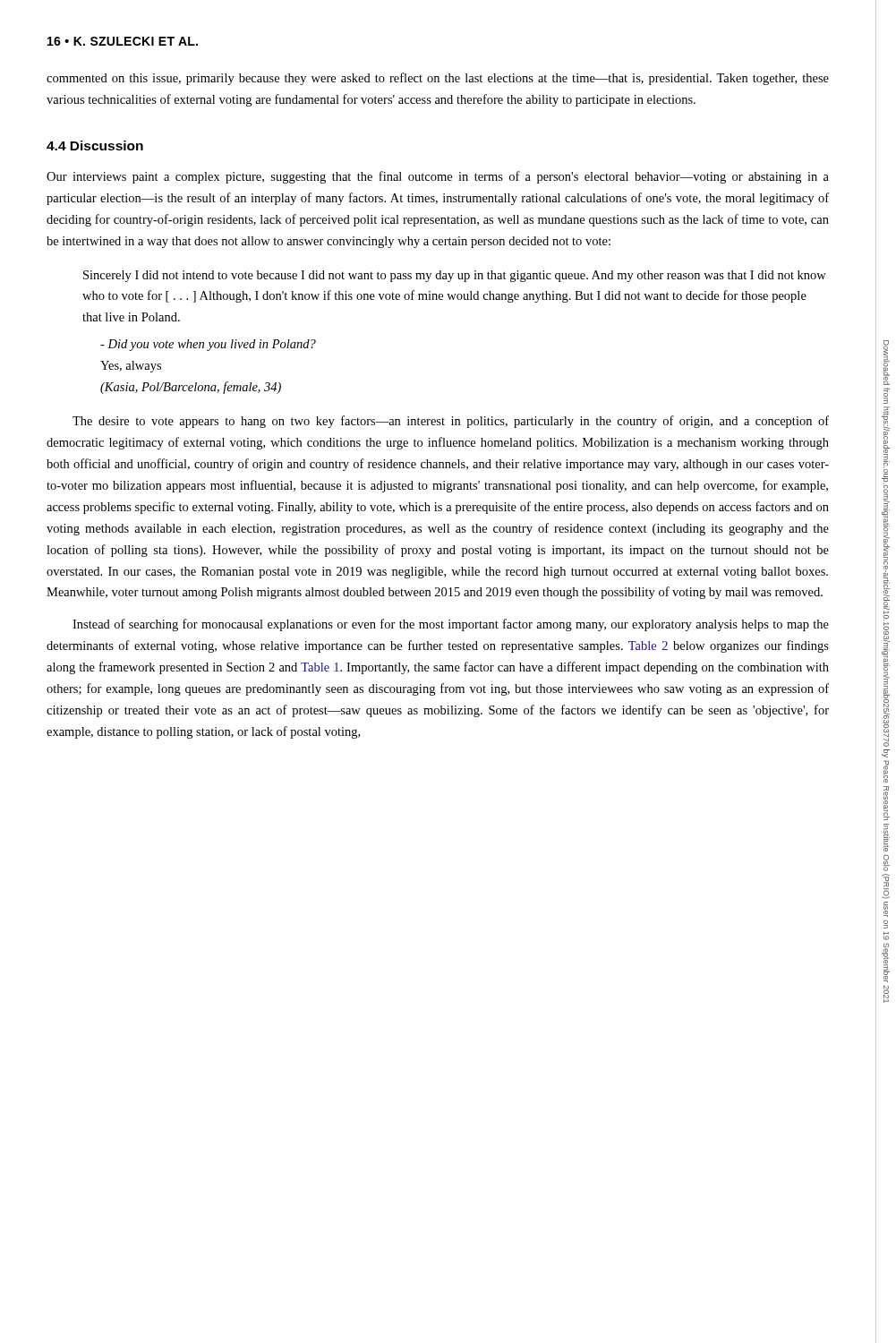The image size is (896, 1343).
Task: Point to the block beginning "commented on this issue, primarily"
Action: [438, 89]
